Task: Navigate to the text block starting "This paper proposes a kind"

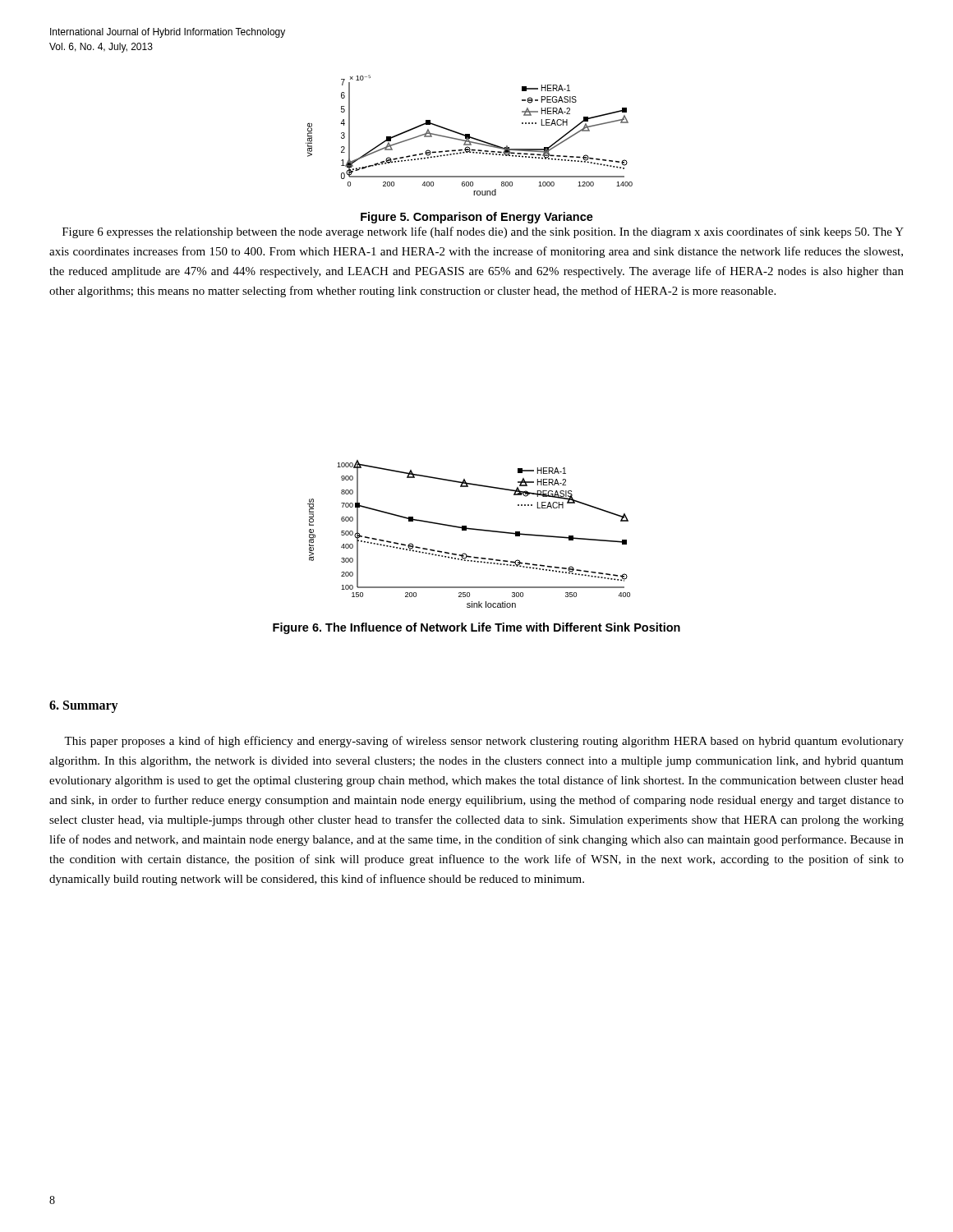Action: point(476,810)
